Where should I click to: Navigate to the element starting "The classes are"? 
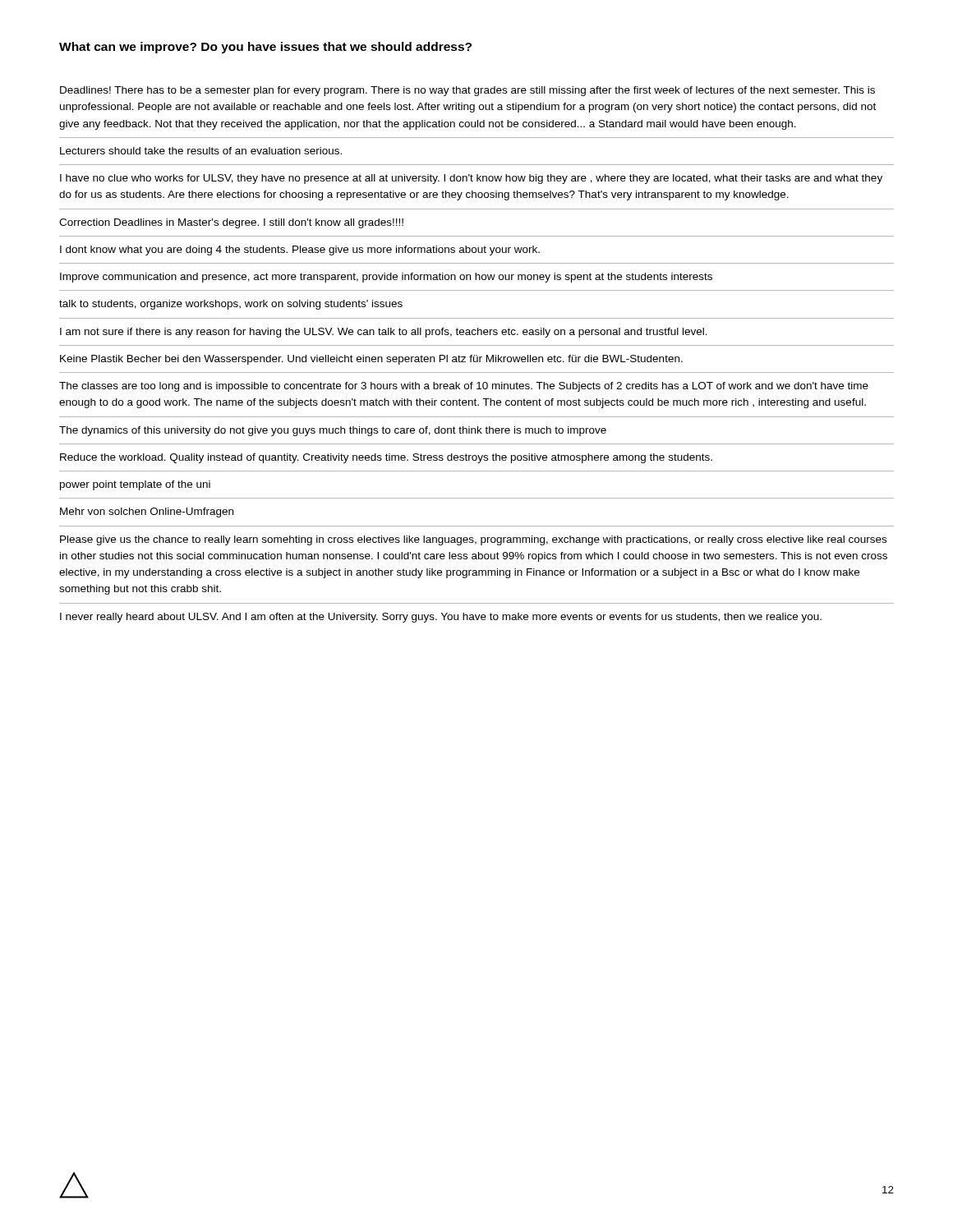coord(464,394)
